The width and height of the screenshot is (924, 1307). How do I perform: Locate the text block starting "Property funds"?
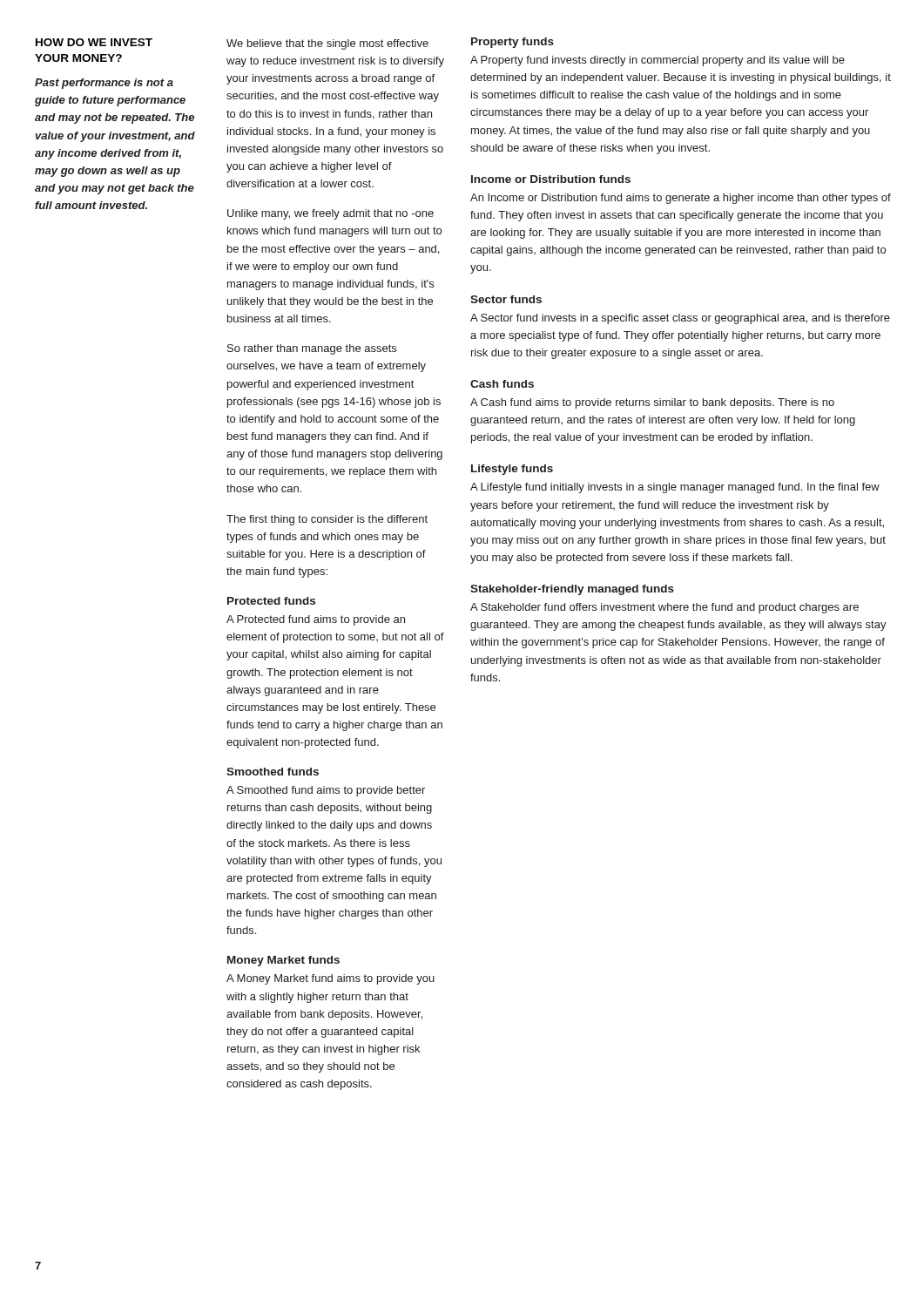point(512,41)
